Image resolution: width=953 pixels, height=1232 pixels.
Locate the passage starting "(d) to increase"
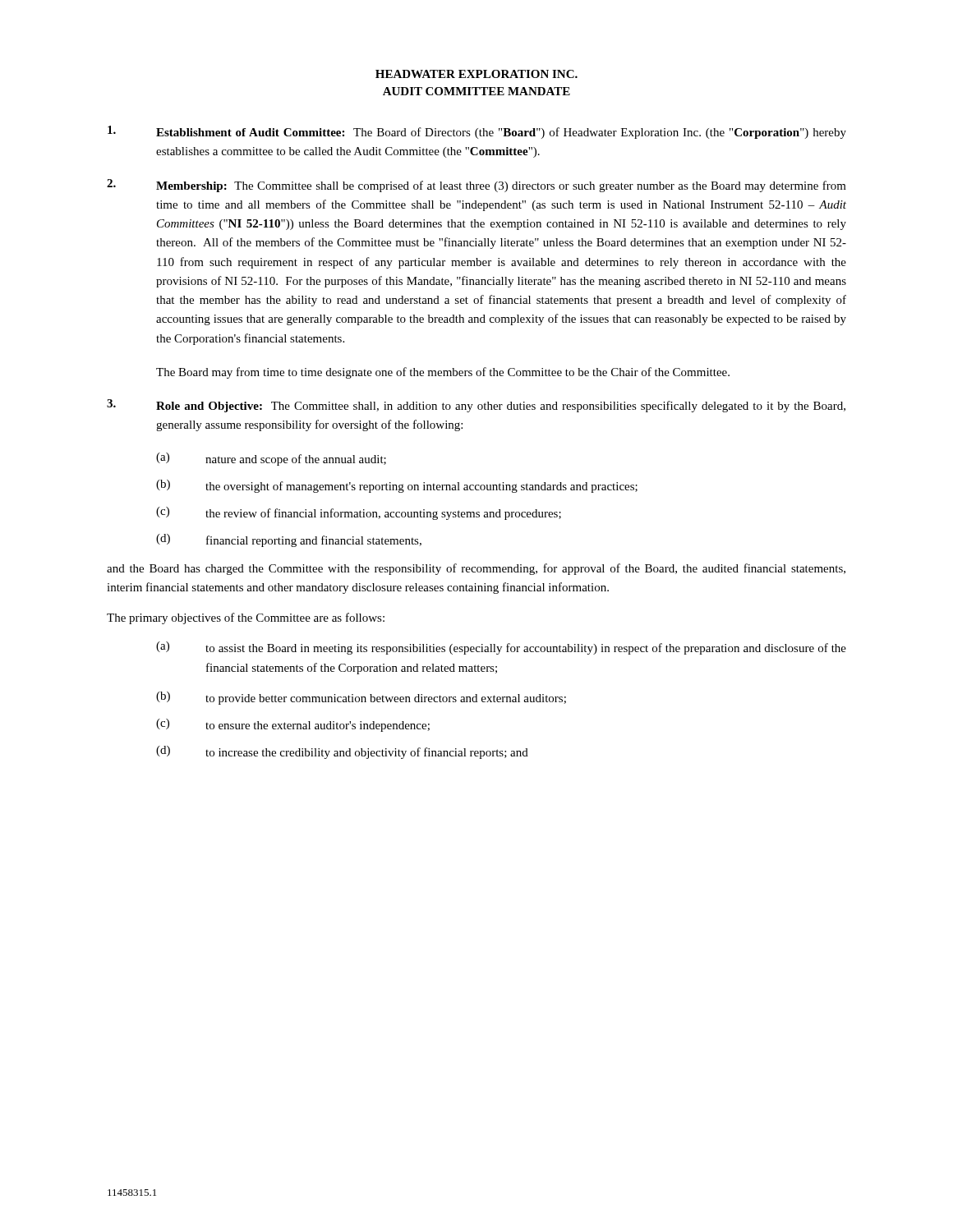tap(501, 753)
